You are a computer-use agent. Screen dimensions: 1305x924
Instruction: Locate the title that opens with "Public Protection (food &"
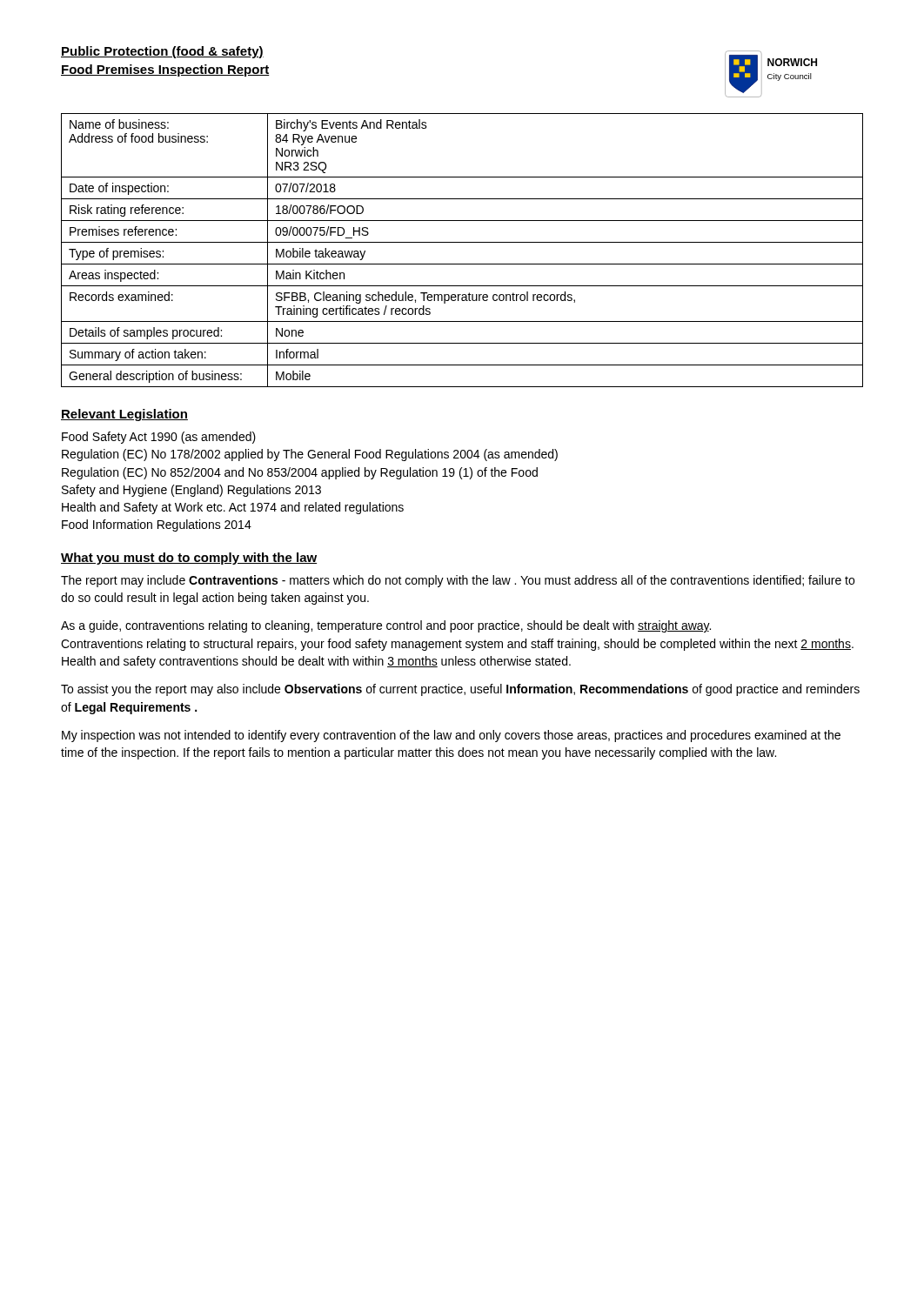(x=162, y=51)
